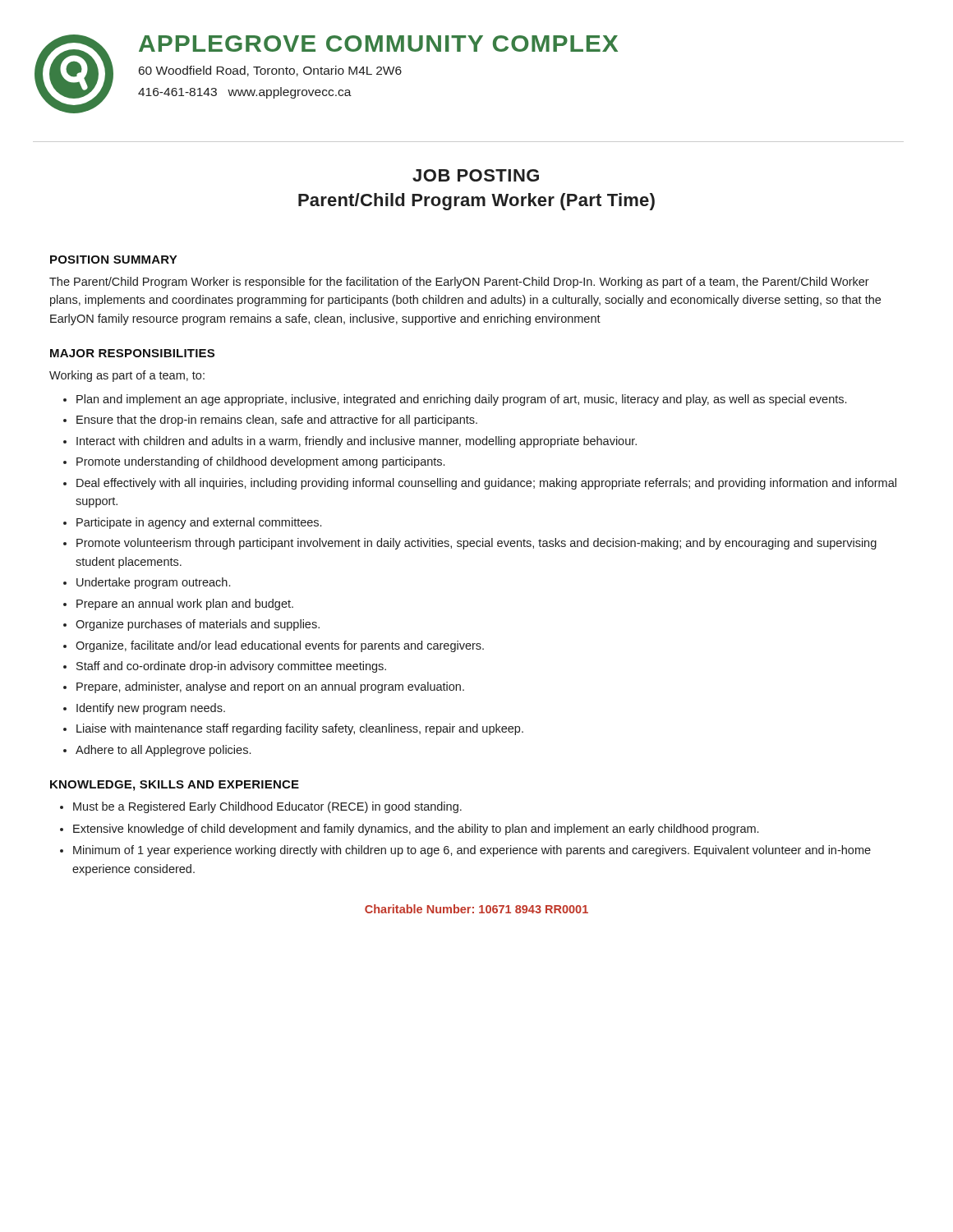The width and height of the screenshot is (953, 1232).
Task: Click on the list item with the text "Identify new program"
Action: point(151,708)
